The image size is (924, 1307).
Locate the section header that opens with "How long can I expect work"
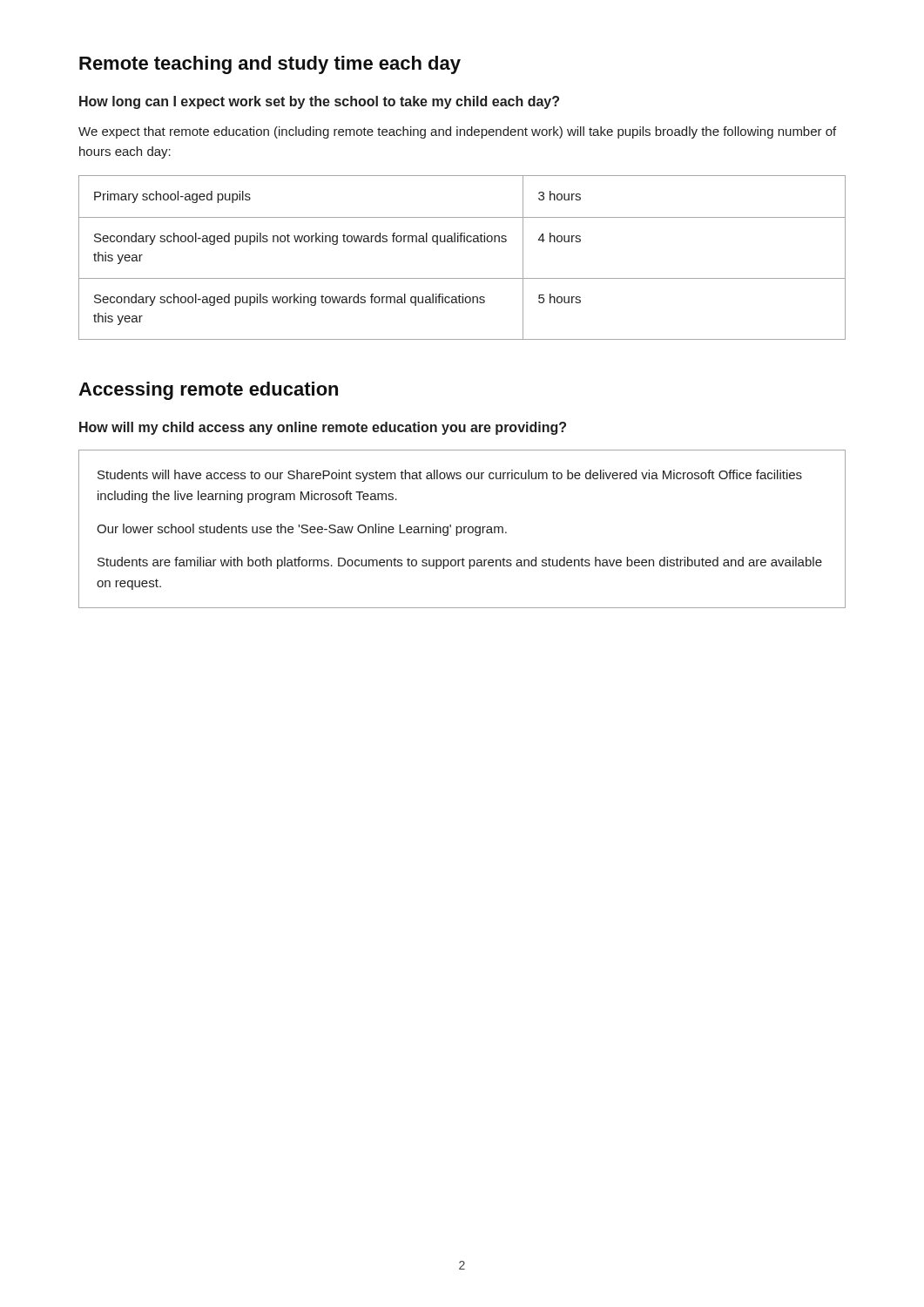(319, 101)
